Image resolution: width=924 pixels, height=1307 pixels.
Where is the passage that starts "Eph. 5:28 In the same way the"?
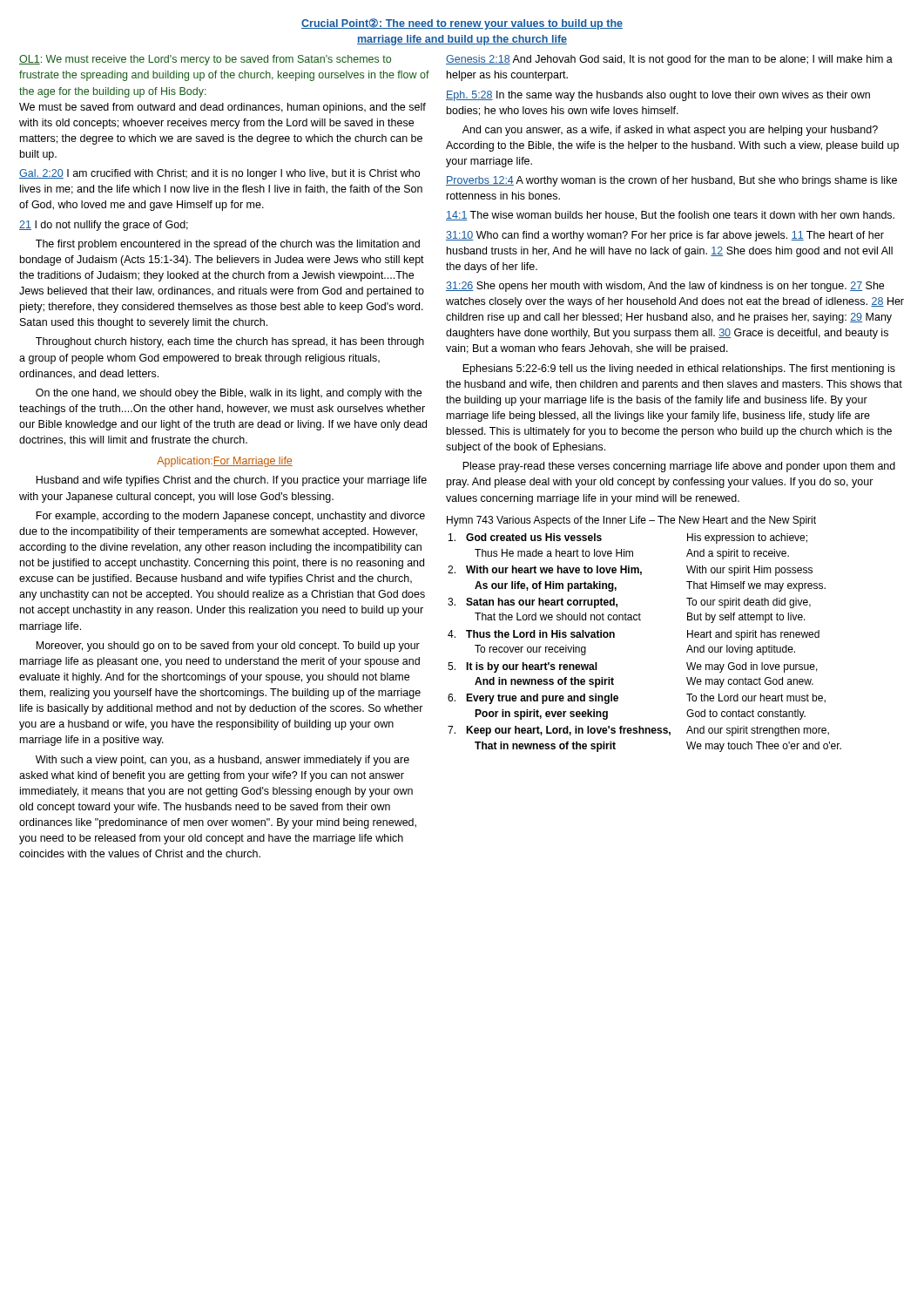(658, 102)
